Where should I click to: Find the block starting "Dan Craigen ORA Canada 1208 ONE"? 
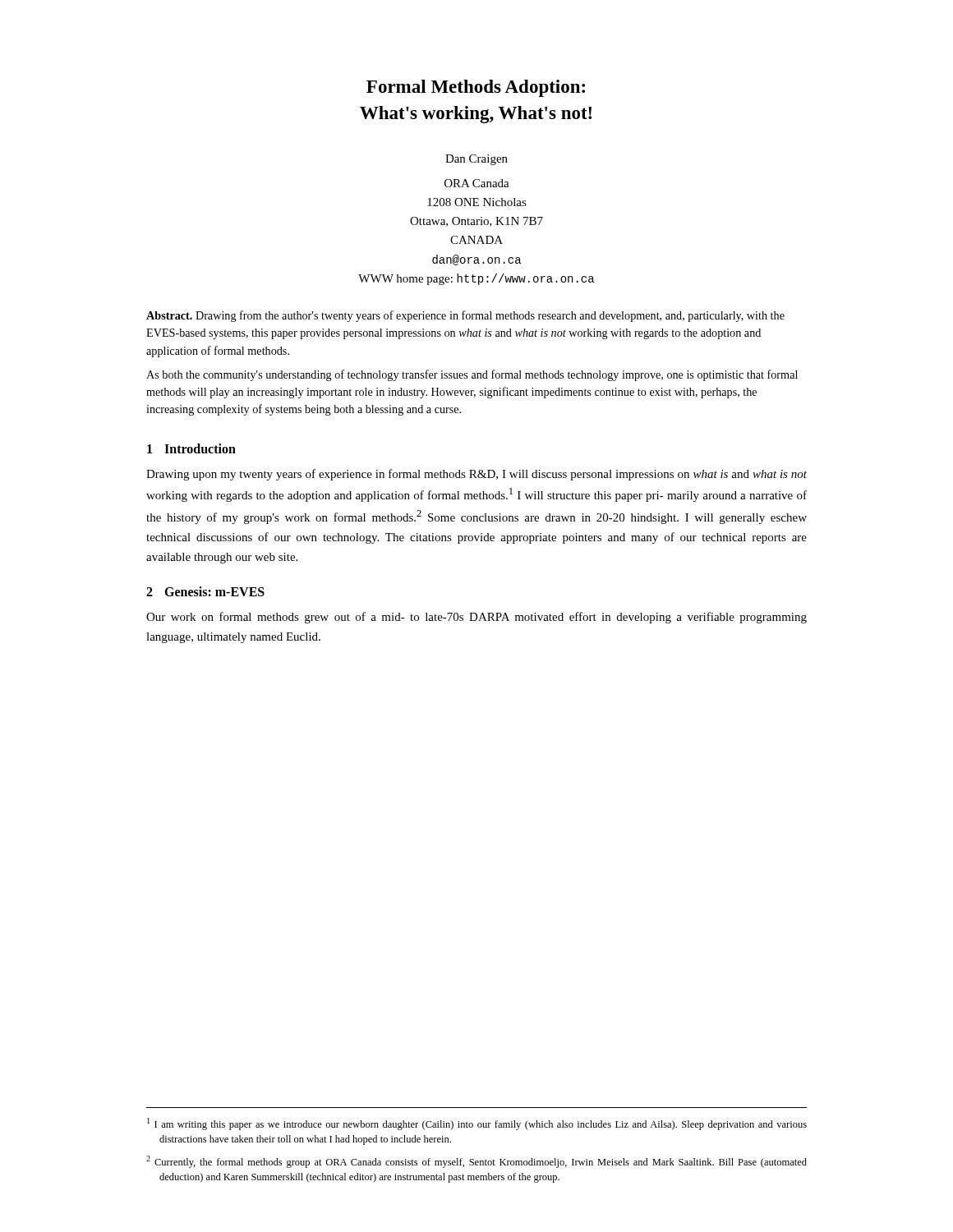pyautogui.click(x=476, y=219)
